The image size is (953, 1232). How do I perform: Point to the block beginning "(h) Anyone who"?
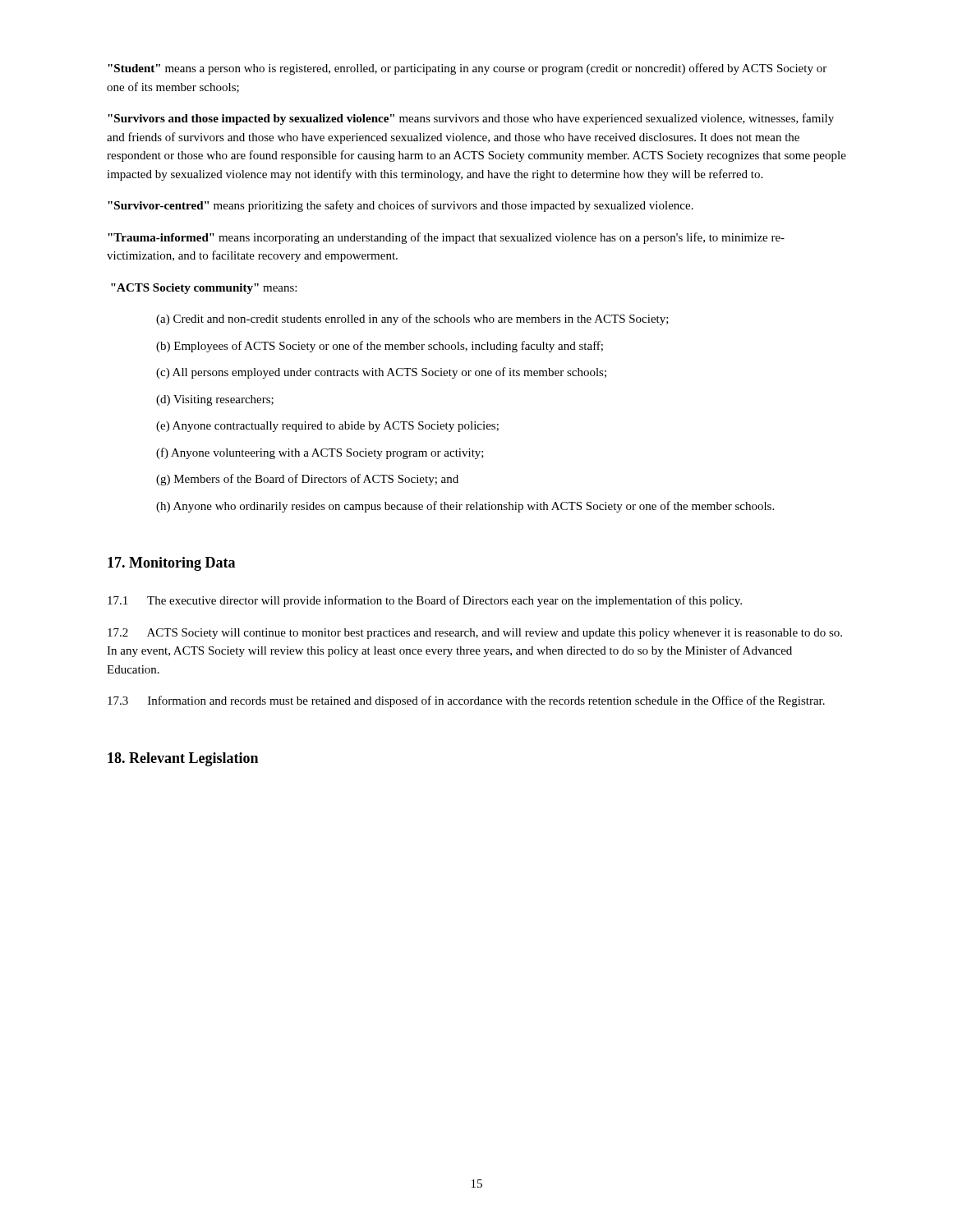[465, 506]
